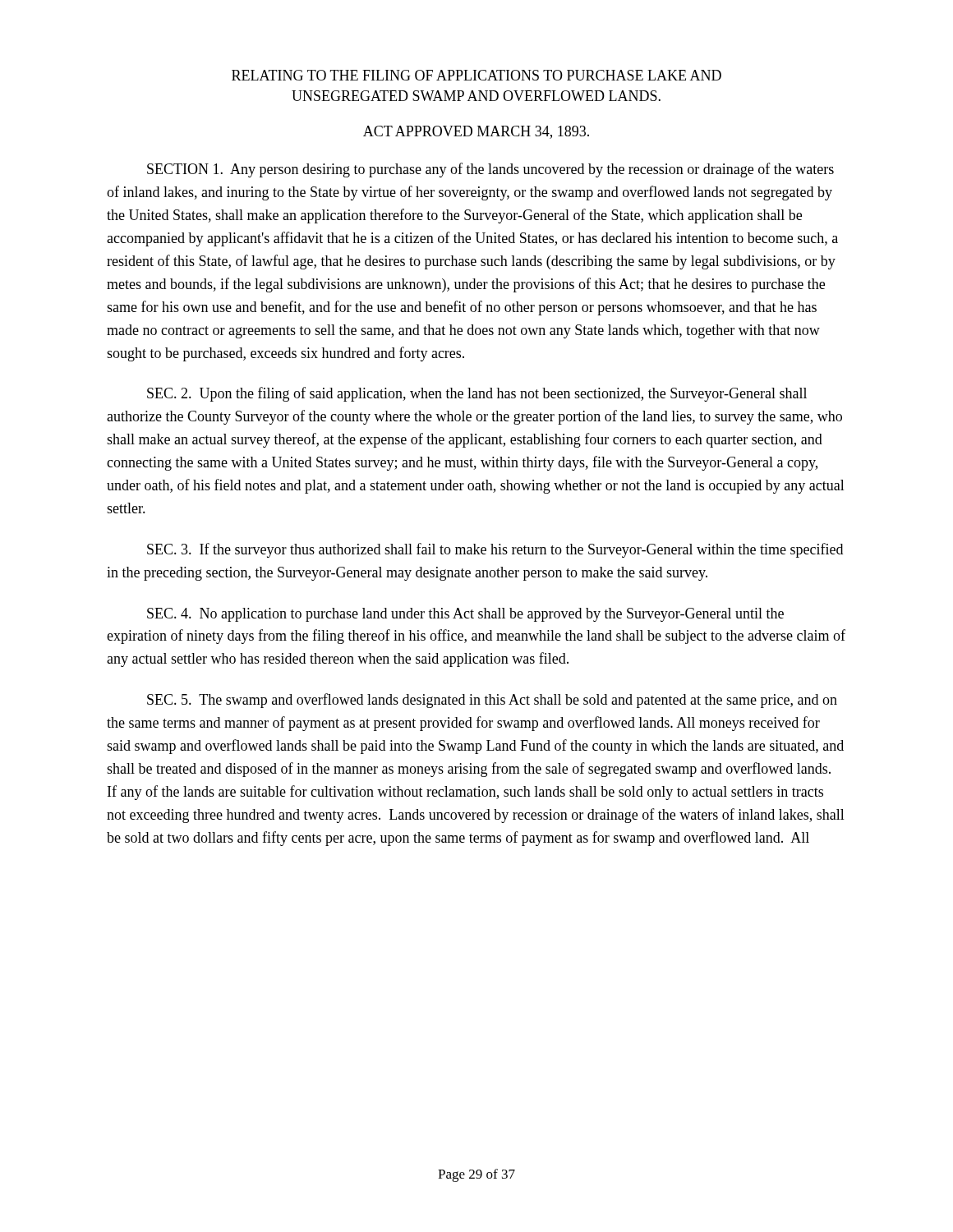
Task: Locate the block of text that opens with "SEC. 5. The swamp and overflowed"
Action: click(x=476, y=769)
